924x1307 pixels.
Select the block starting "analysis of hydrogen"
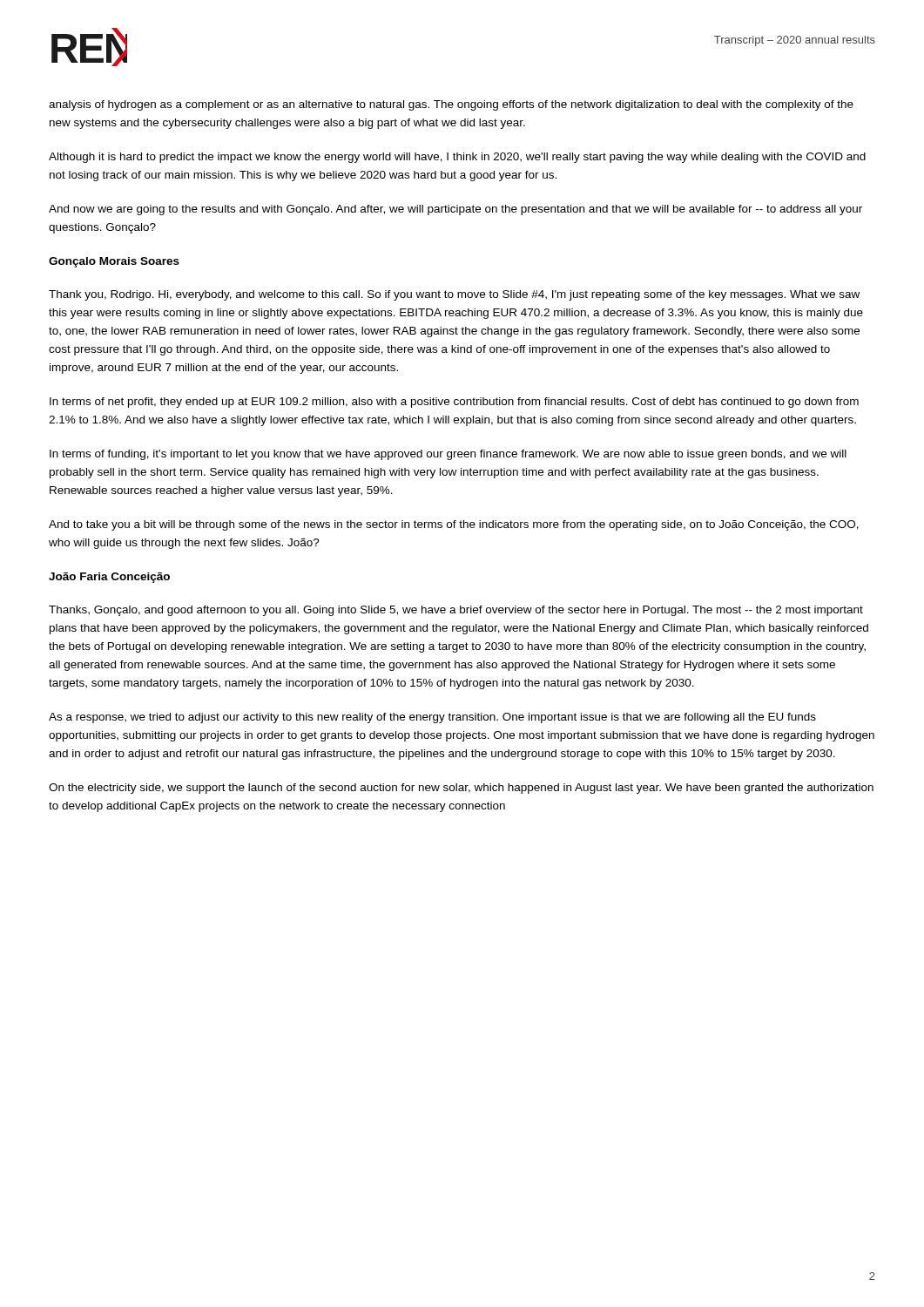pyautogui.click(x=462, y=114)
